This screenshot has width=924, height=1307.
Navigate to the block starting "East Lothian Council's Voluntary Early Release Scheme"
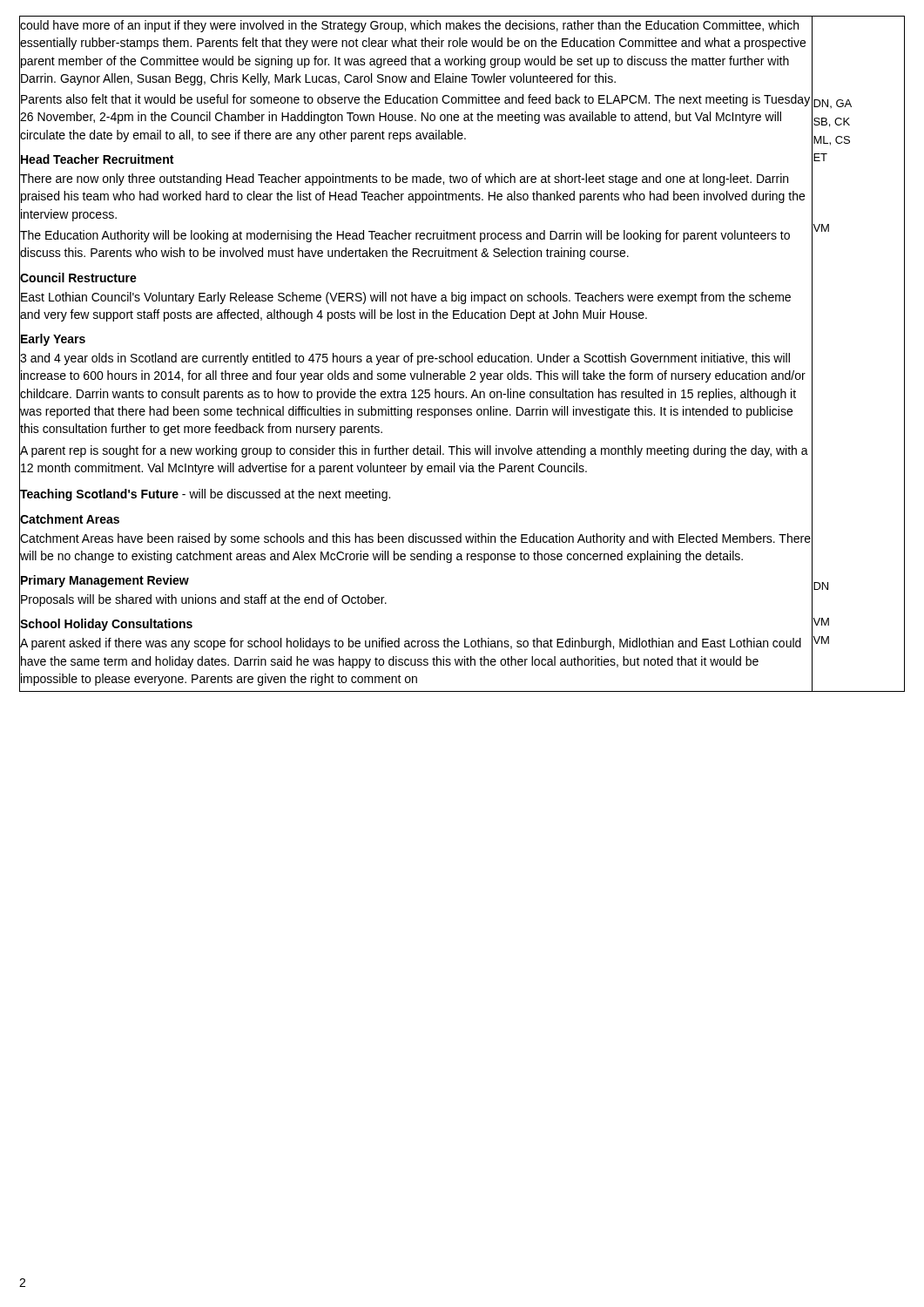click(x=406, y=306)
